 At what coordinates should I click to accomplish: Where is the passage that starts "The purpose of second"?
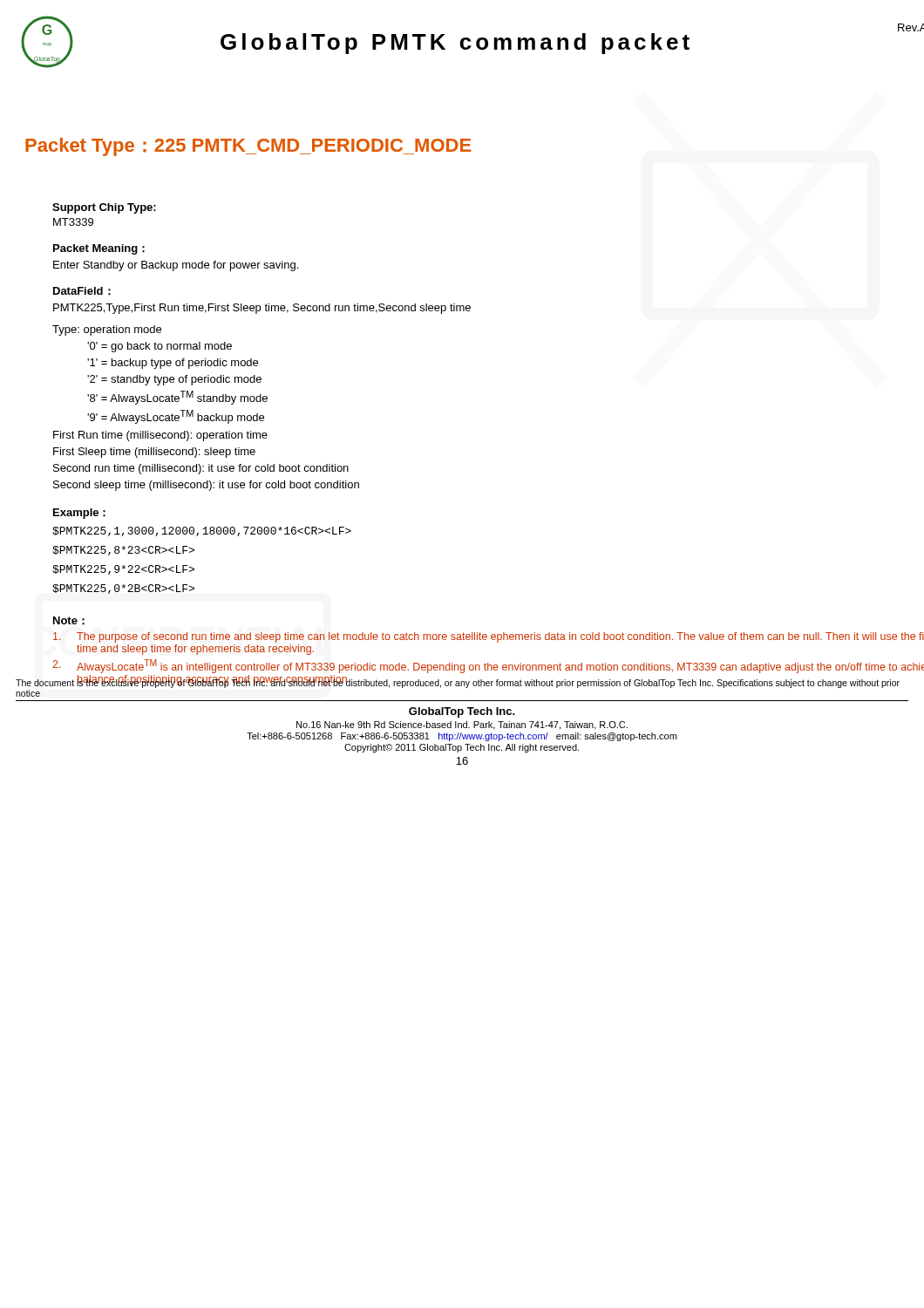tap(488, 643)
